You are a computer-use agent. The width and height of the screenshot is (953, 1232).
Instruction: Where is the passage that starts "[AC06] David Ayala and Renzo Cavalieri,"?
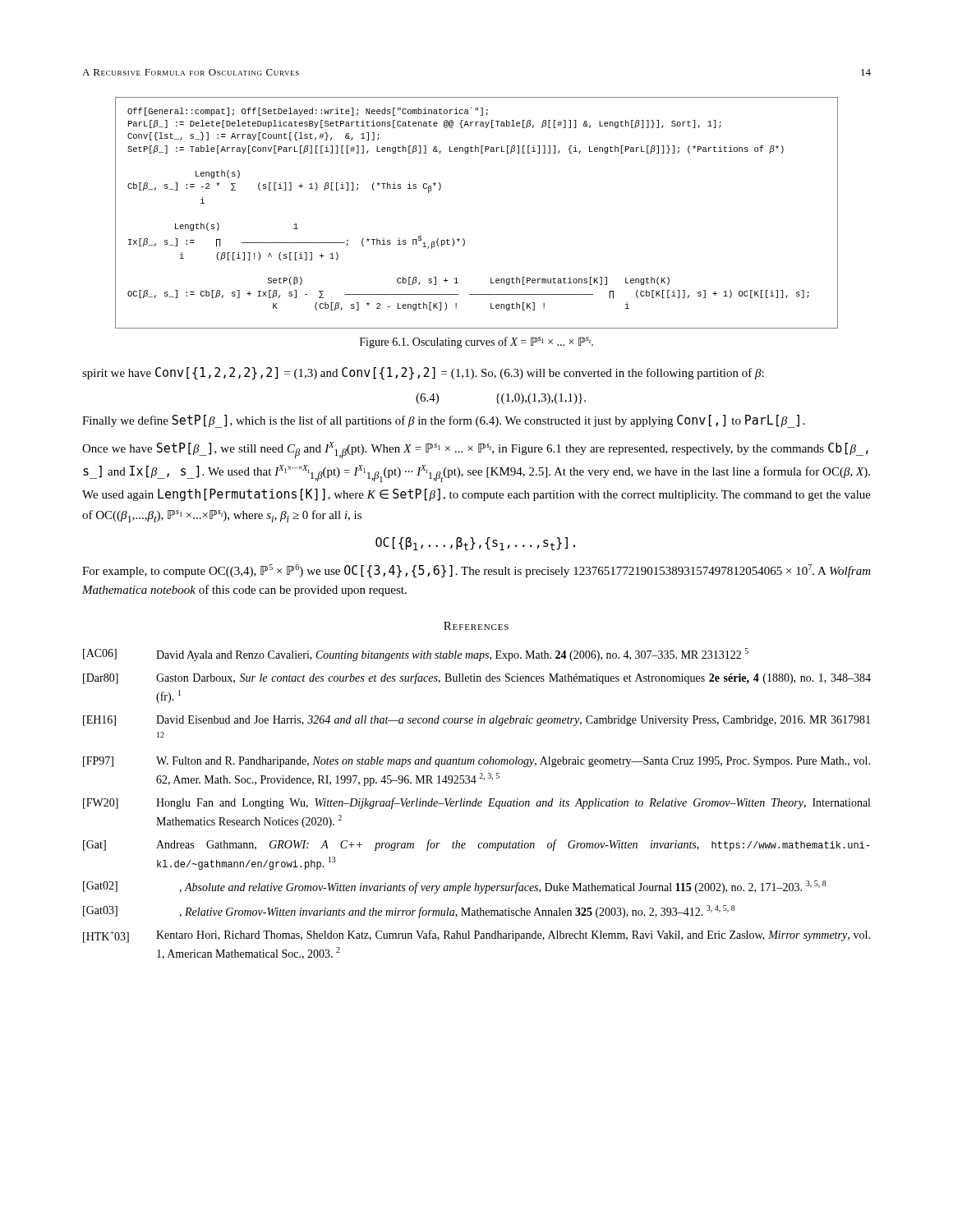(x=476, y=654)
